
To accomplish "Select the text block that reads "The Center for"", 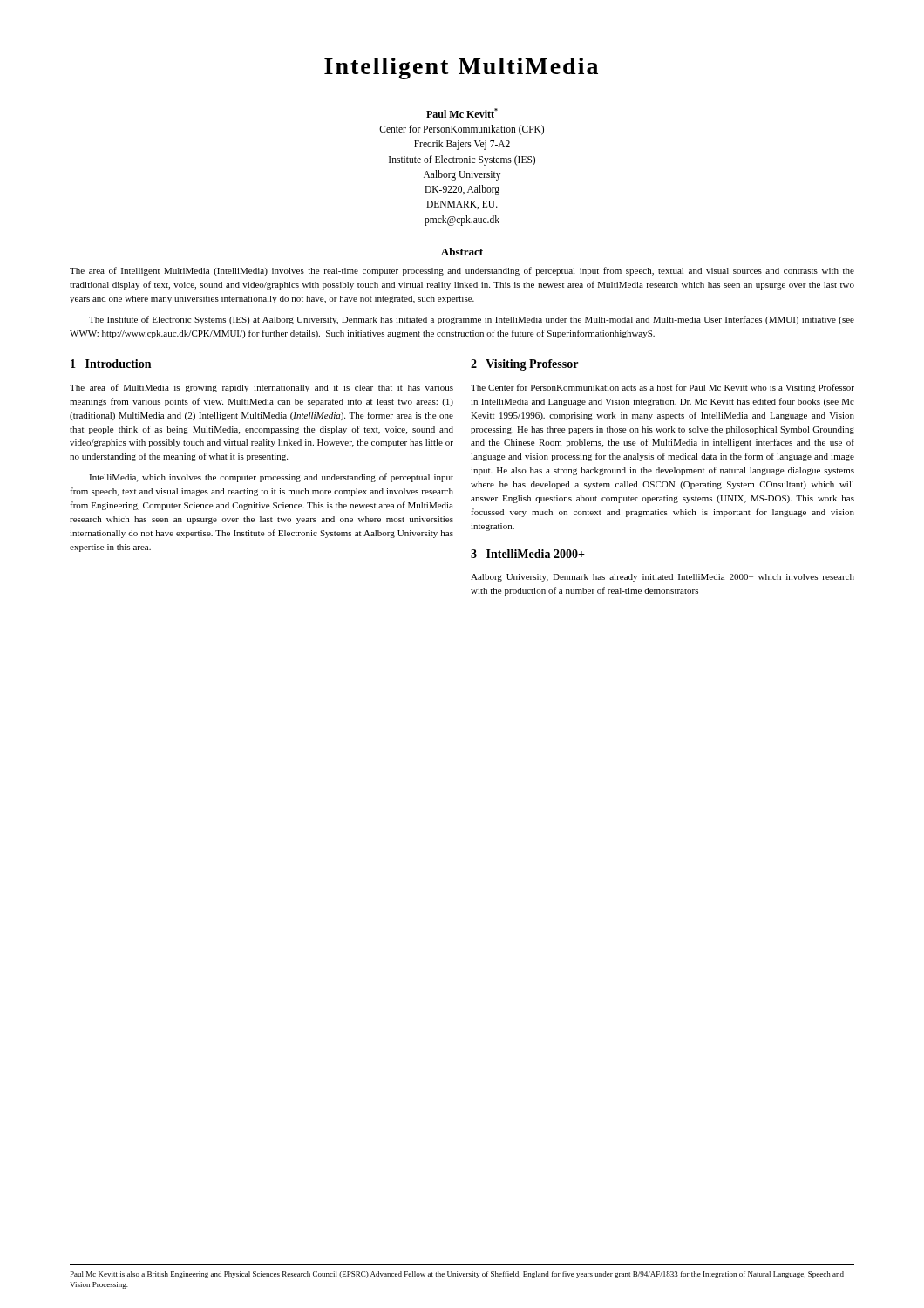I will pyautogui.click(x=662, y=457).
